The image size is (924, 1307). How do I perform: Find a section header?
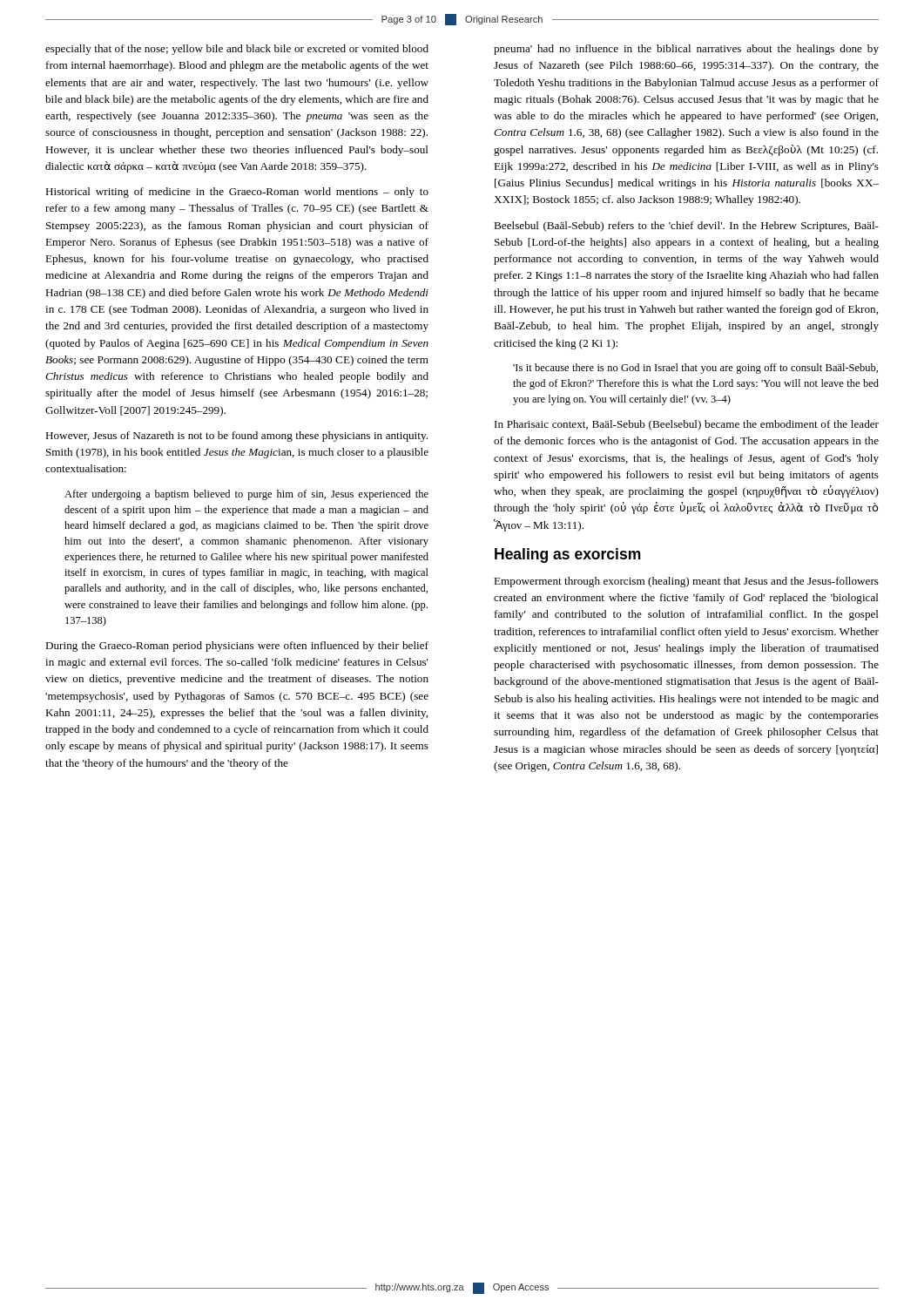(567, 554)
